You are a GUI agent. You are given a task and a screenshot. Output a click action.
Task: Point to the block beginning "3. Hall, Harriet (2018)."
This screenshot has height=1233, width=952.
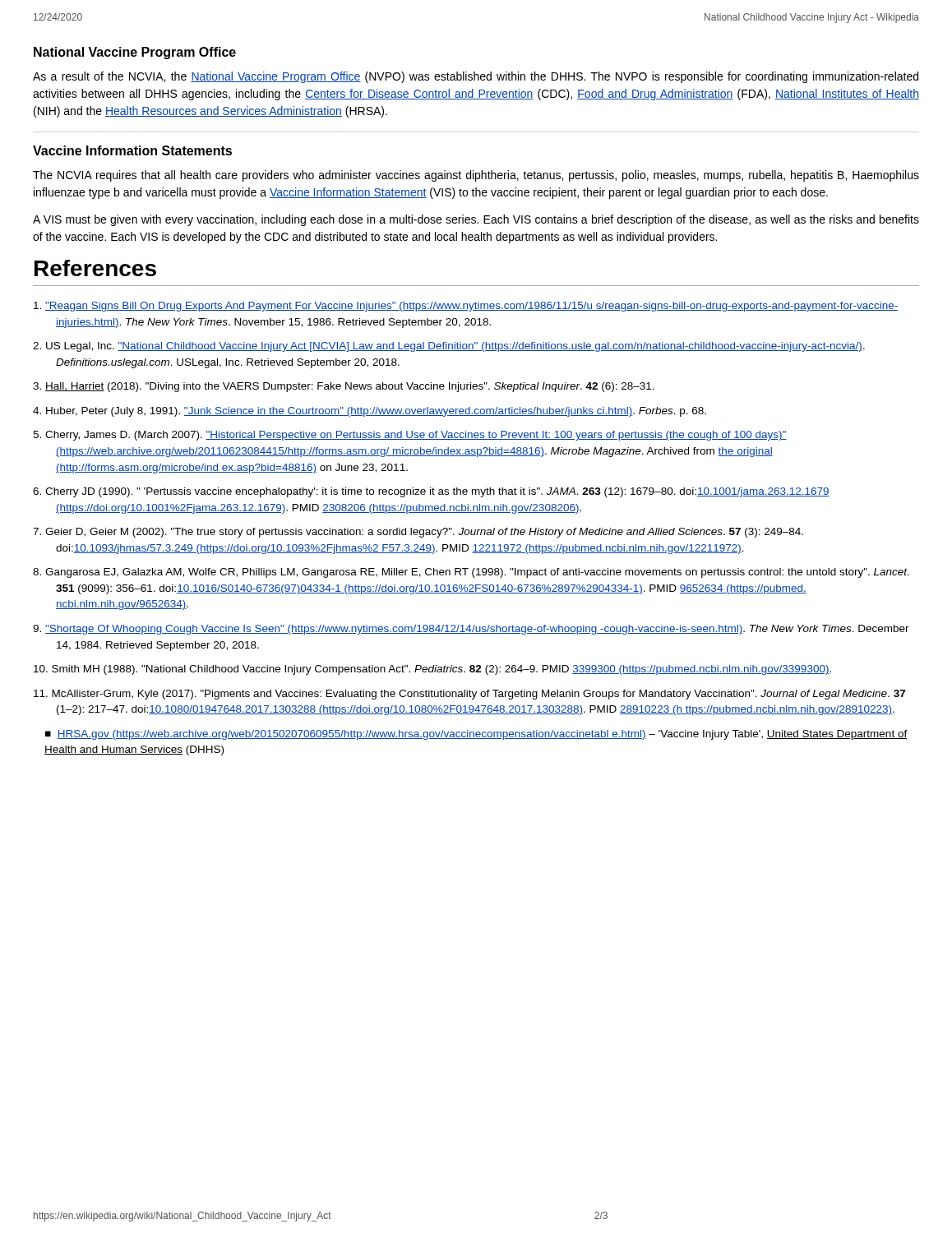click(x=344, y=386)
